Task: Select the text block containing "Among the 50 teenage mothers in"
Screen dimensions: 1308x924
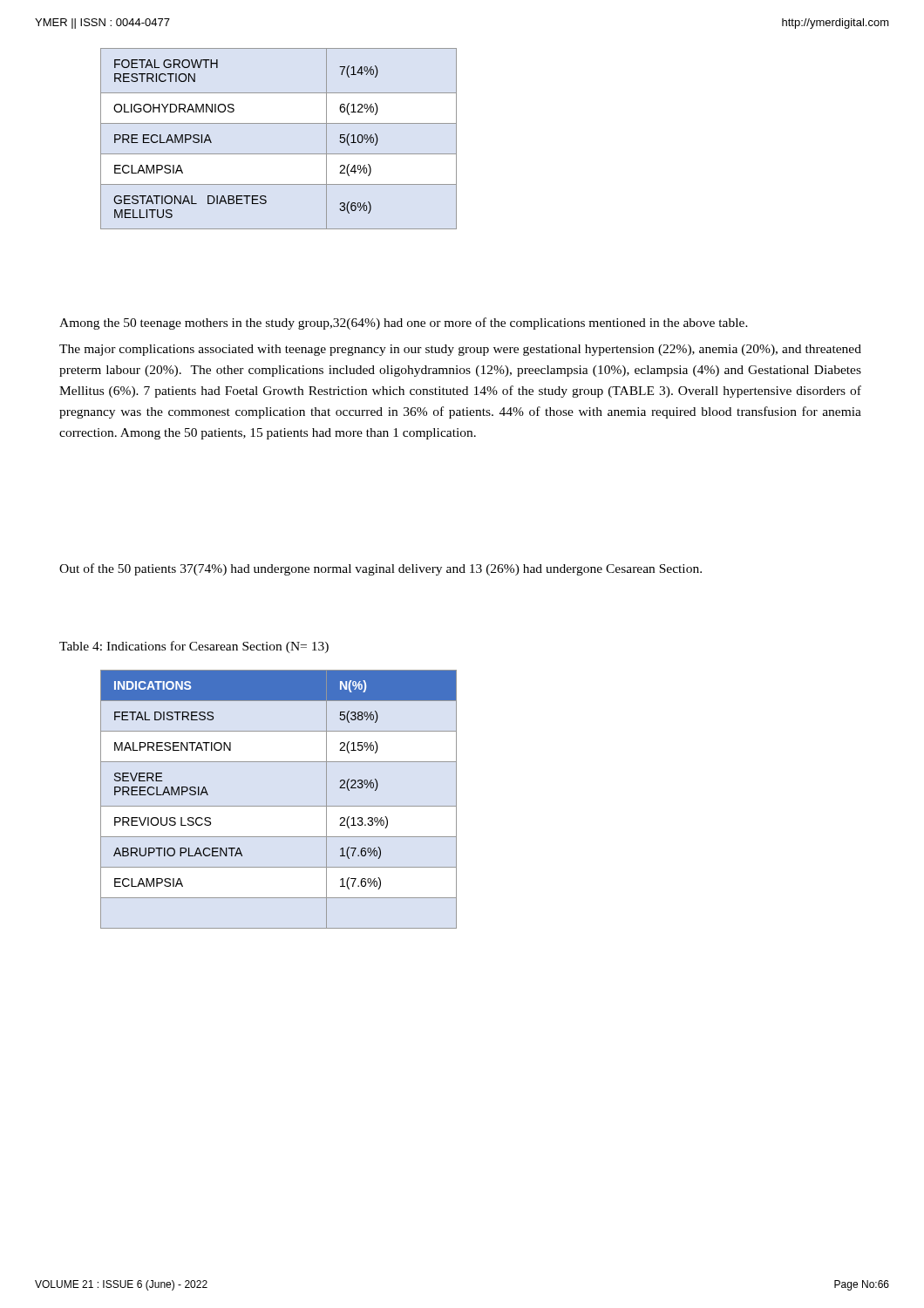Action: coord(460,378)
